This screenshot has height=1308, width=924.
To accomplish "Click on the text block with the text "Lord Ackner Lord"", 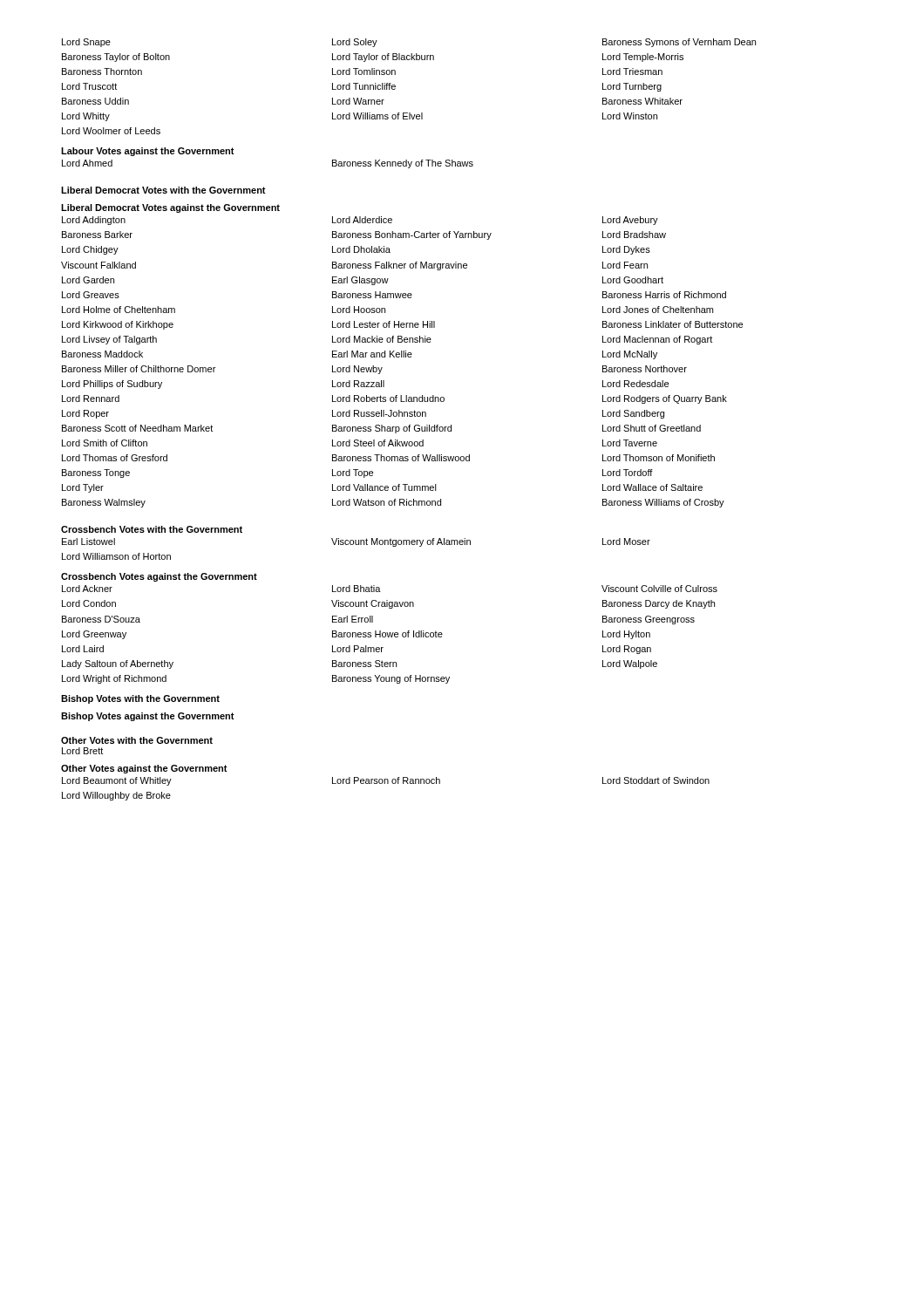I will [x=390, y=634].
